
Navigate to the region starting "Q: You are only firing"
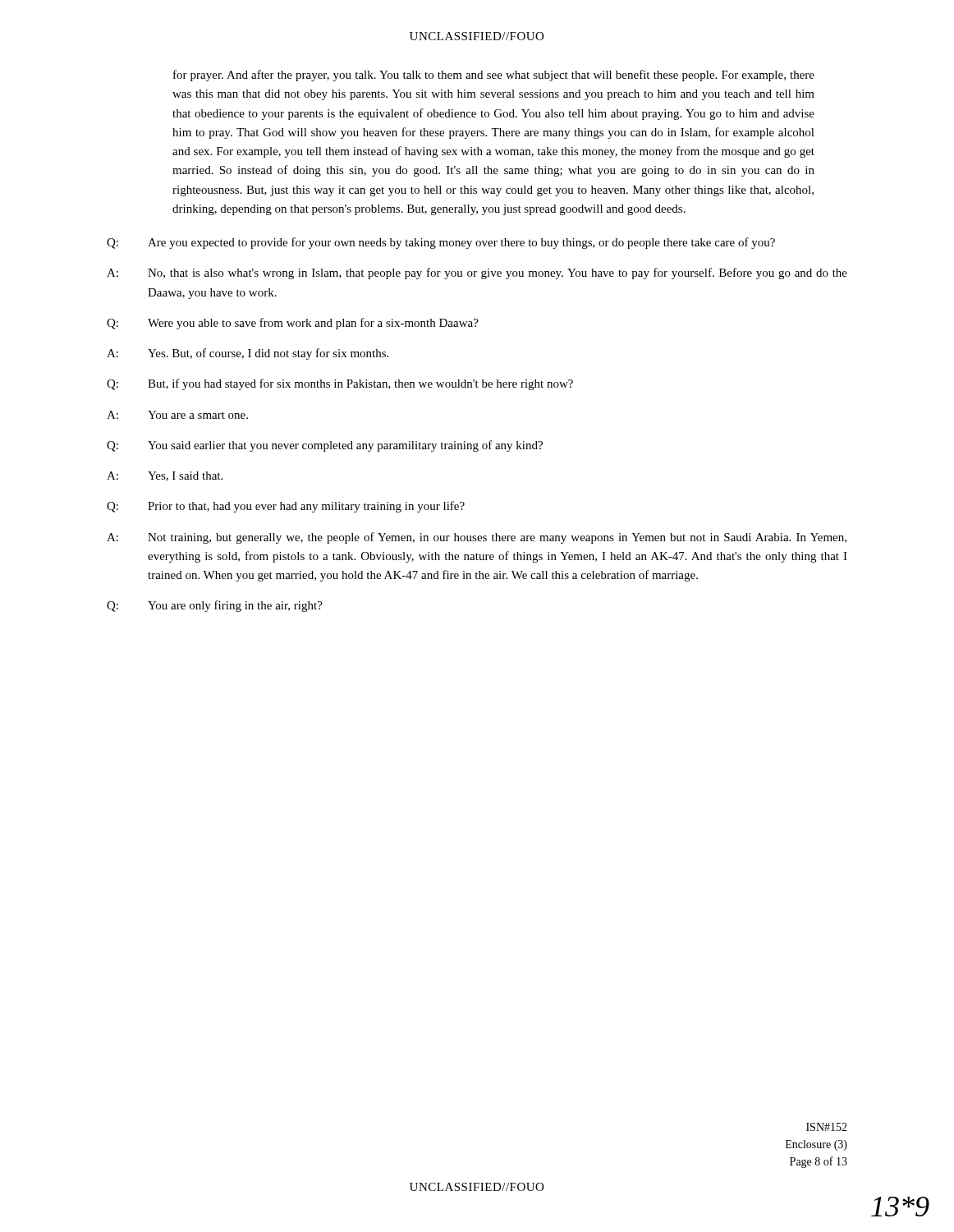(215, 606)
